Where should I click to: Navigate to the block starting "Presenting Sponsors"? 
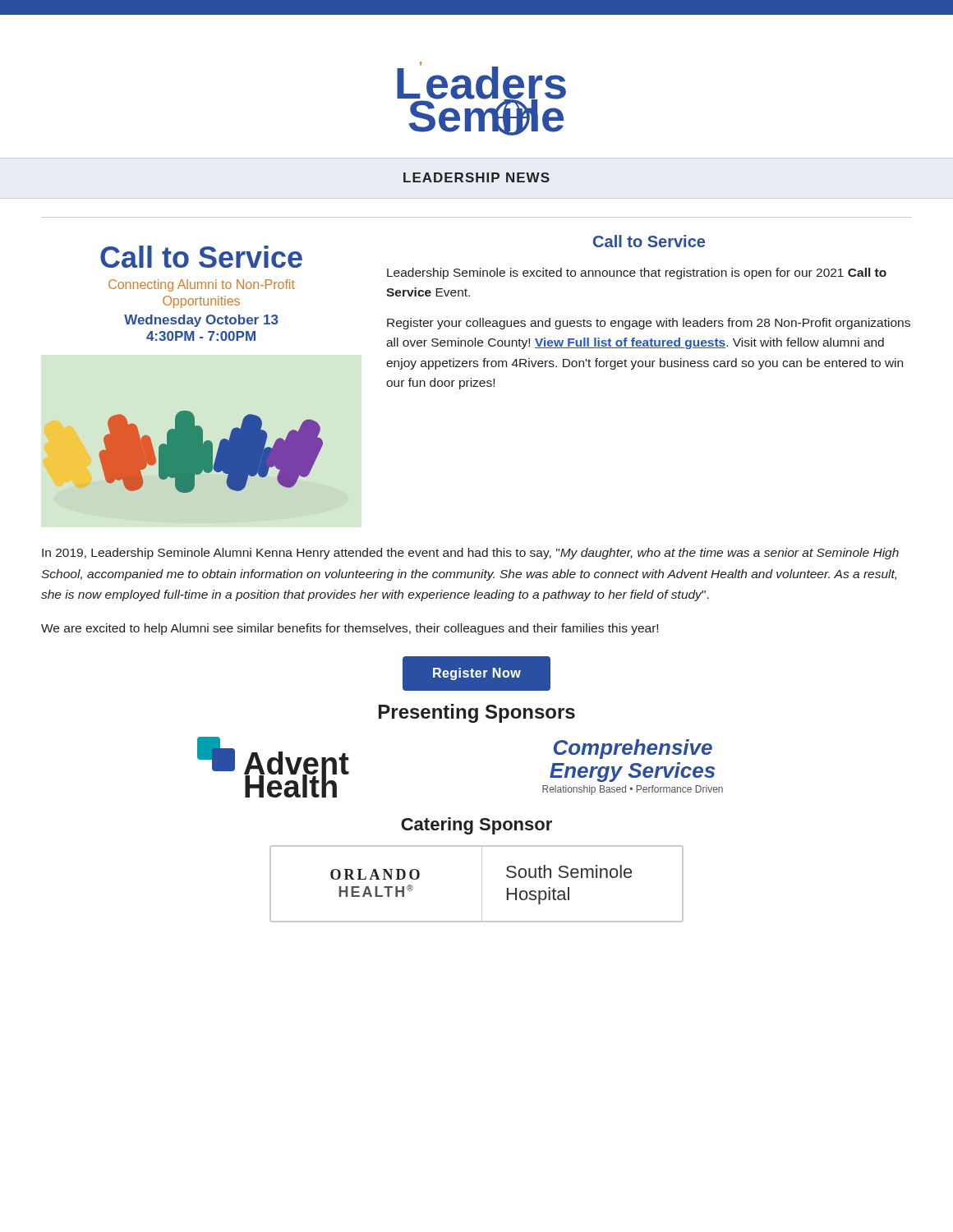(x=476, y=712)
